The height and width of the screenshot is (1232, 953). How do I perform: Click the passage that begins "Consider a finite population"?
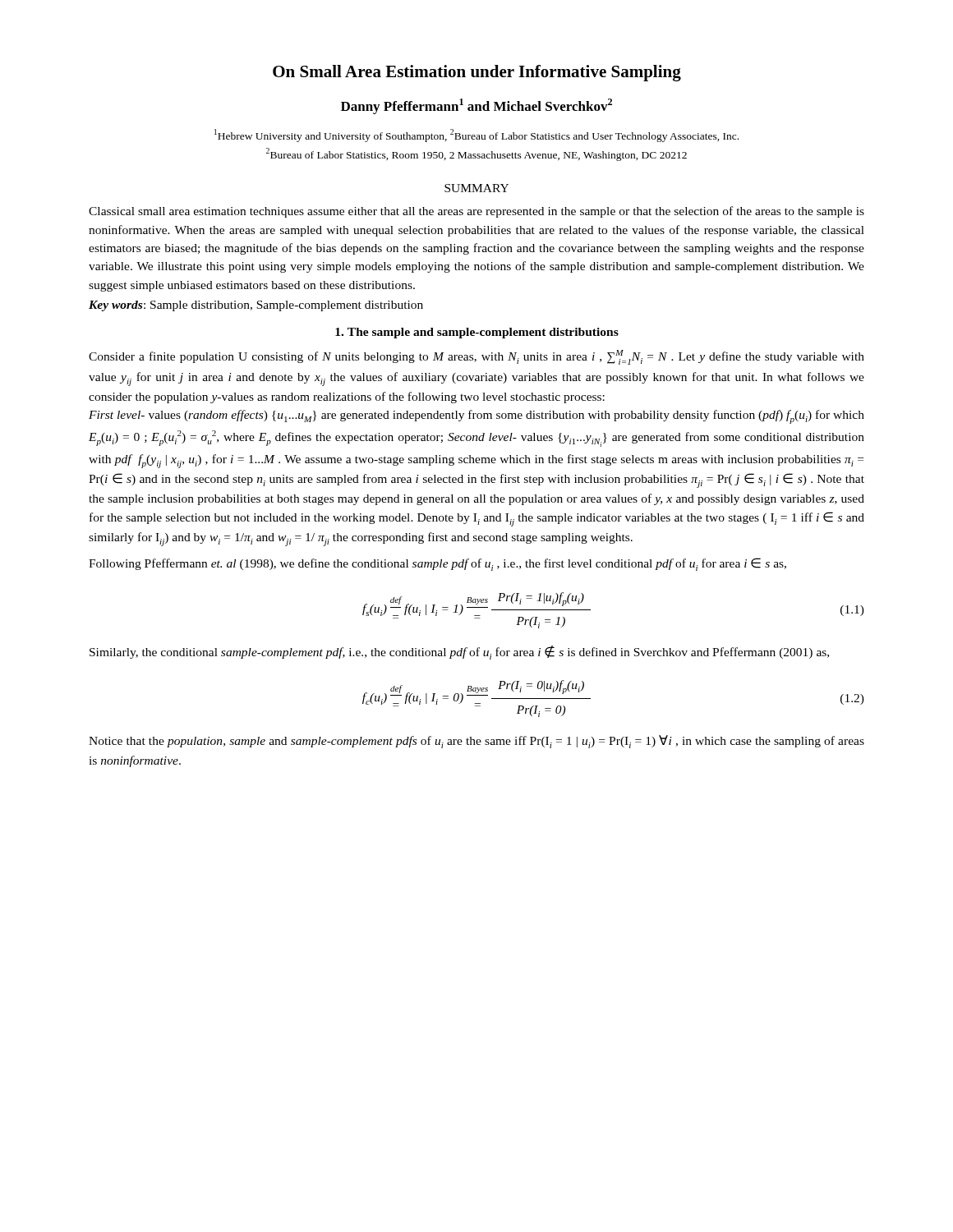[x=476, y=447]
